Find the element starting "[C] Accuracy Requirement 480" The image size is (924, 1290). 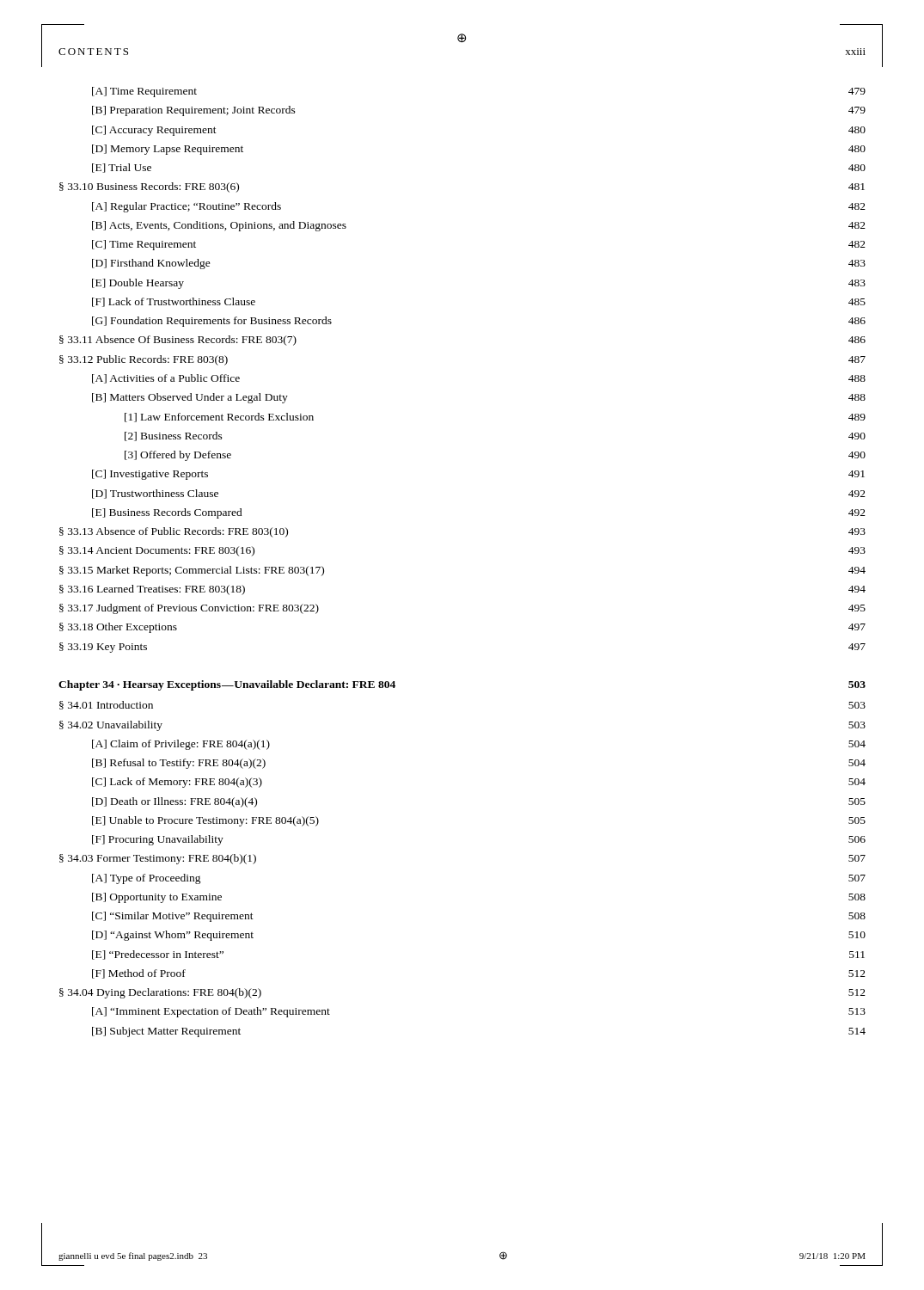tap(148, 129)
